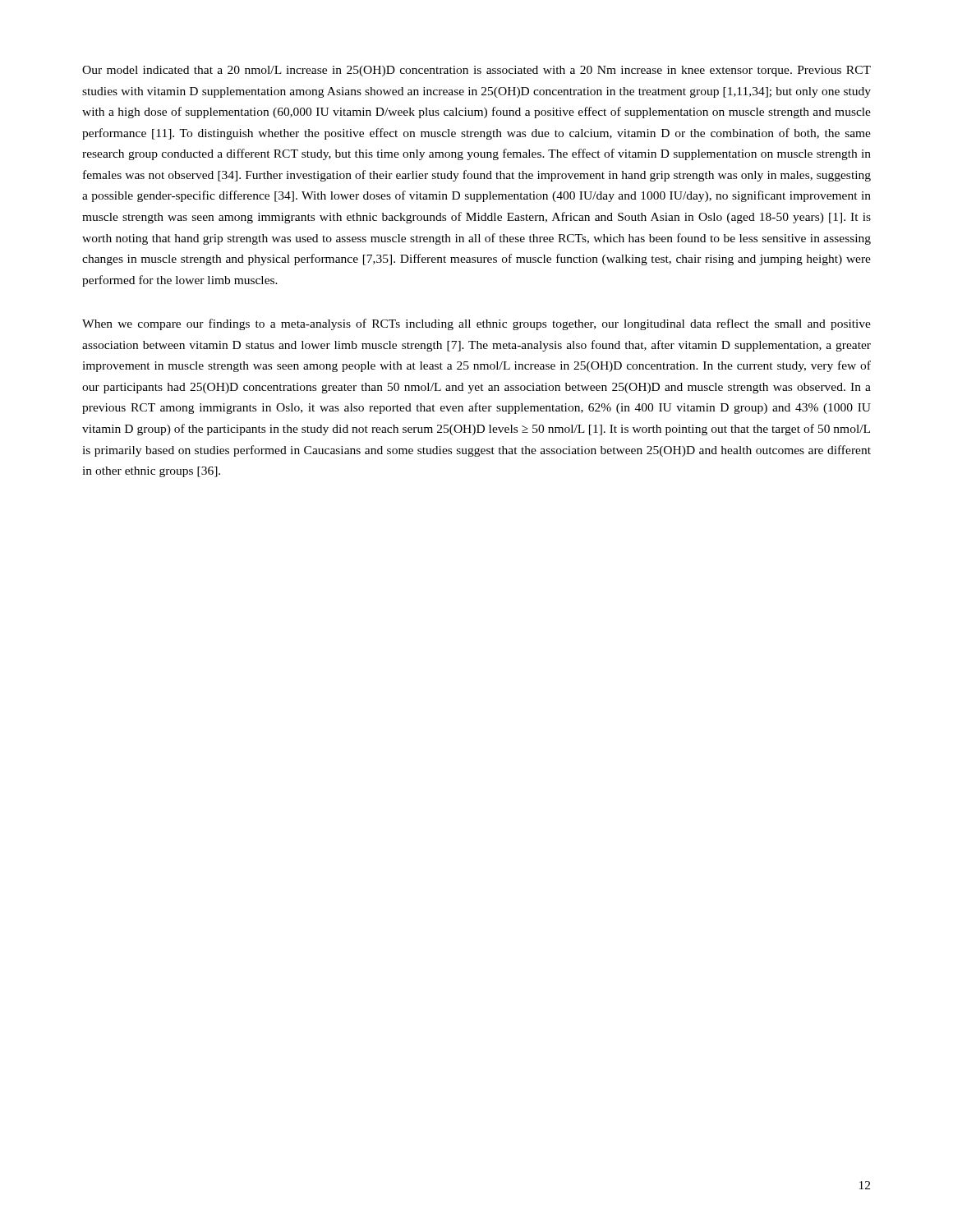Locate the text block that reads "Our model indicated that a 20 nmol/L increase"
The height and width of the screenshot is (1232, 953).
(476, 174)
